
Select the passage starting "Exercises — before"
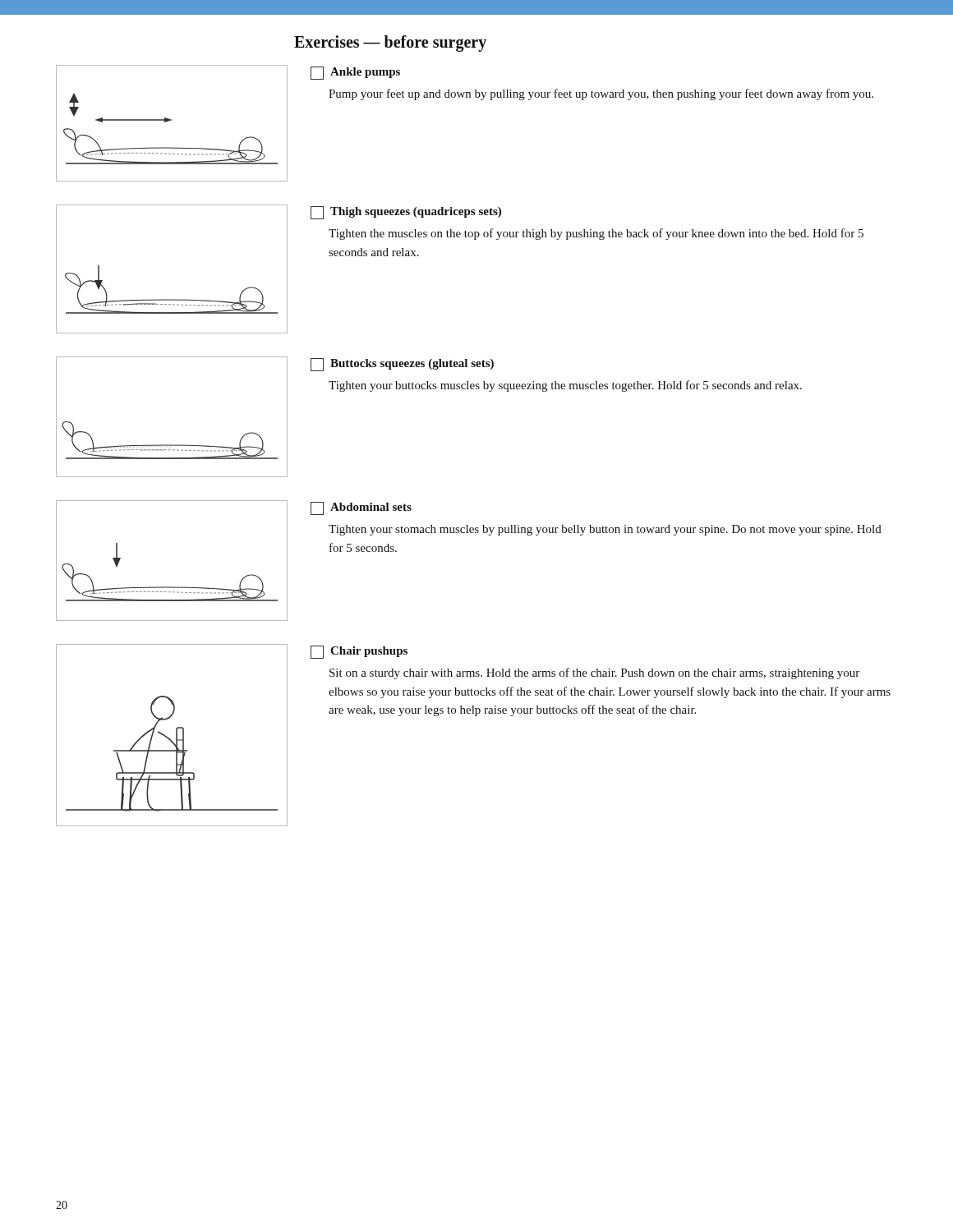tap(390, 42)
